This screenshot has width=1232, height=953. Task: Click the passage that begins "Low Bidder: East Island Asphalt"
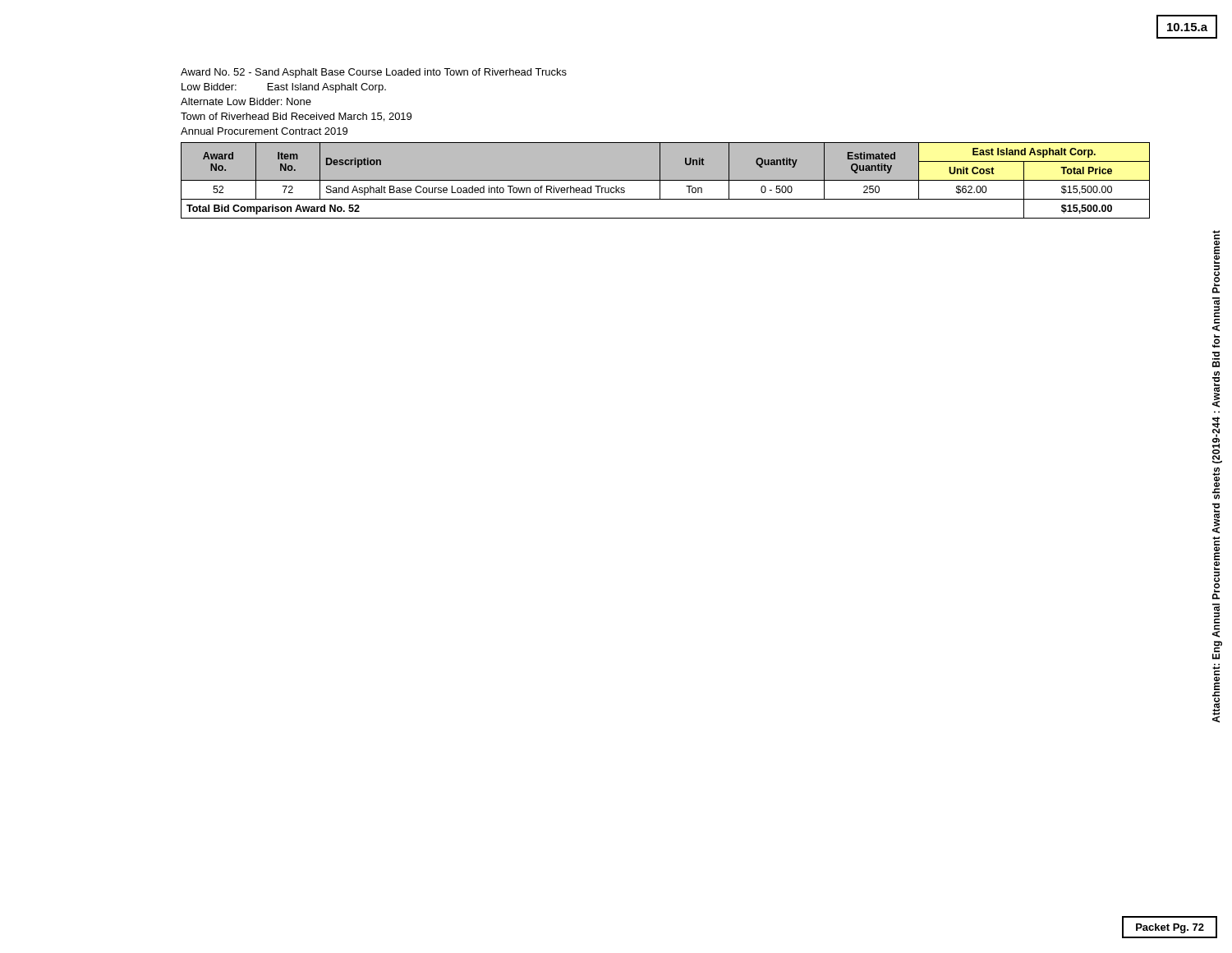(284, 87)
